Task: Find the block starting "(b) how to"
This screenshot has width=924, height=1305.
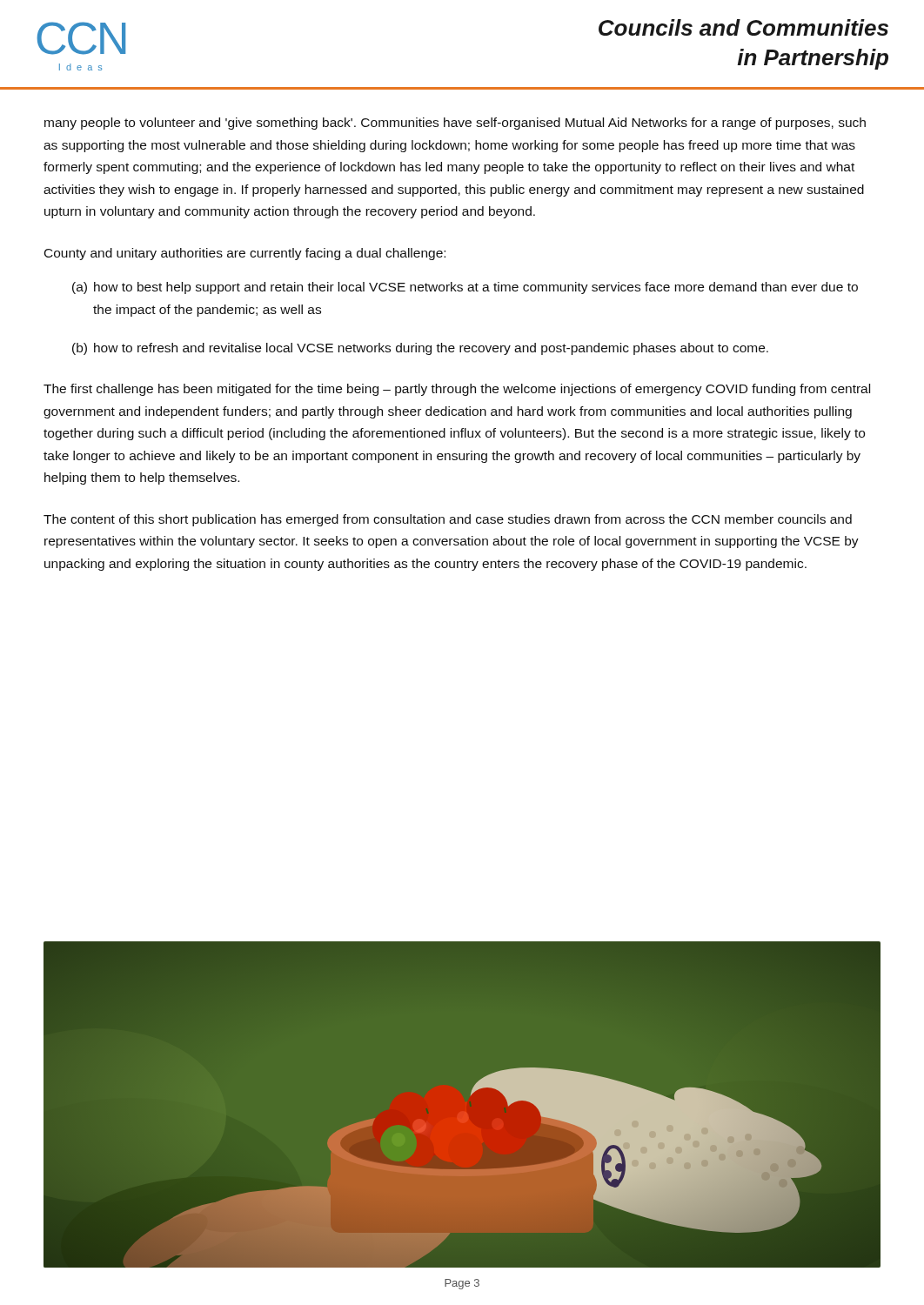Action: click(476, 347)
